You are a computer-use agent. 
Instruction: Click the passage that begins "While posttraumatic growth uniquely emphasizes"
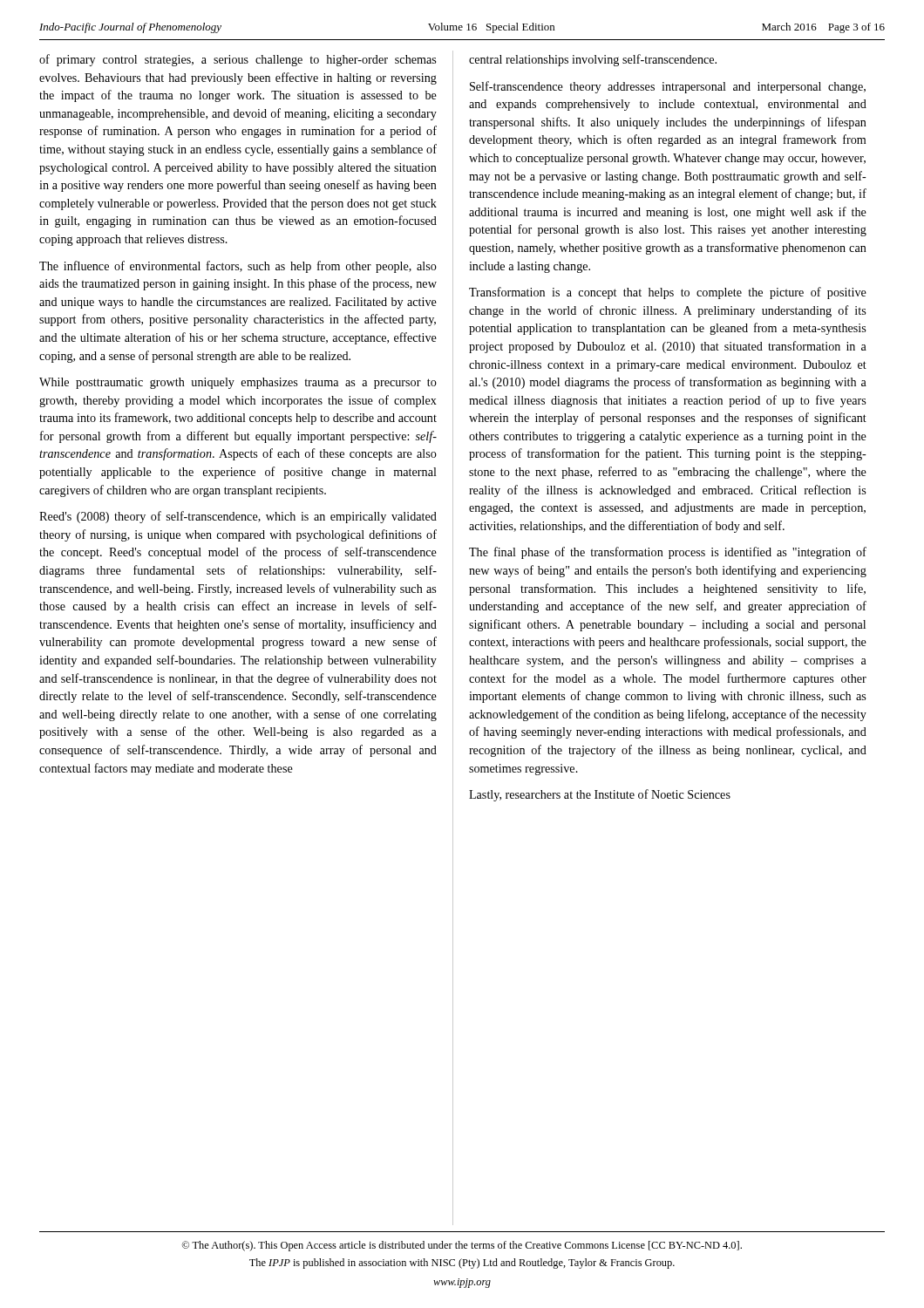point(238,436)
